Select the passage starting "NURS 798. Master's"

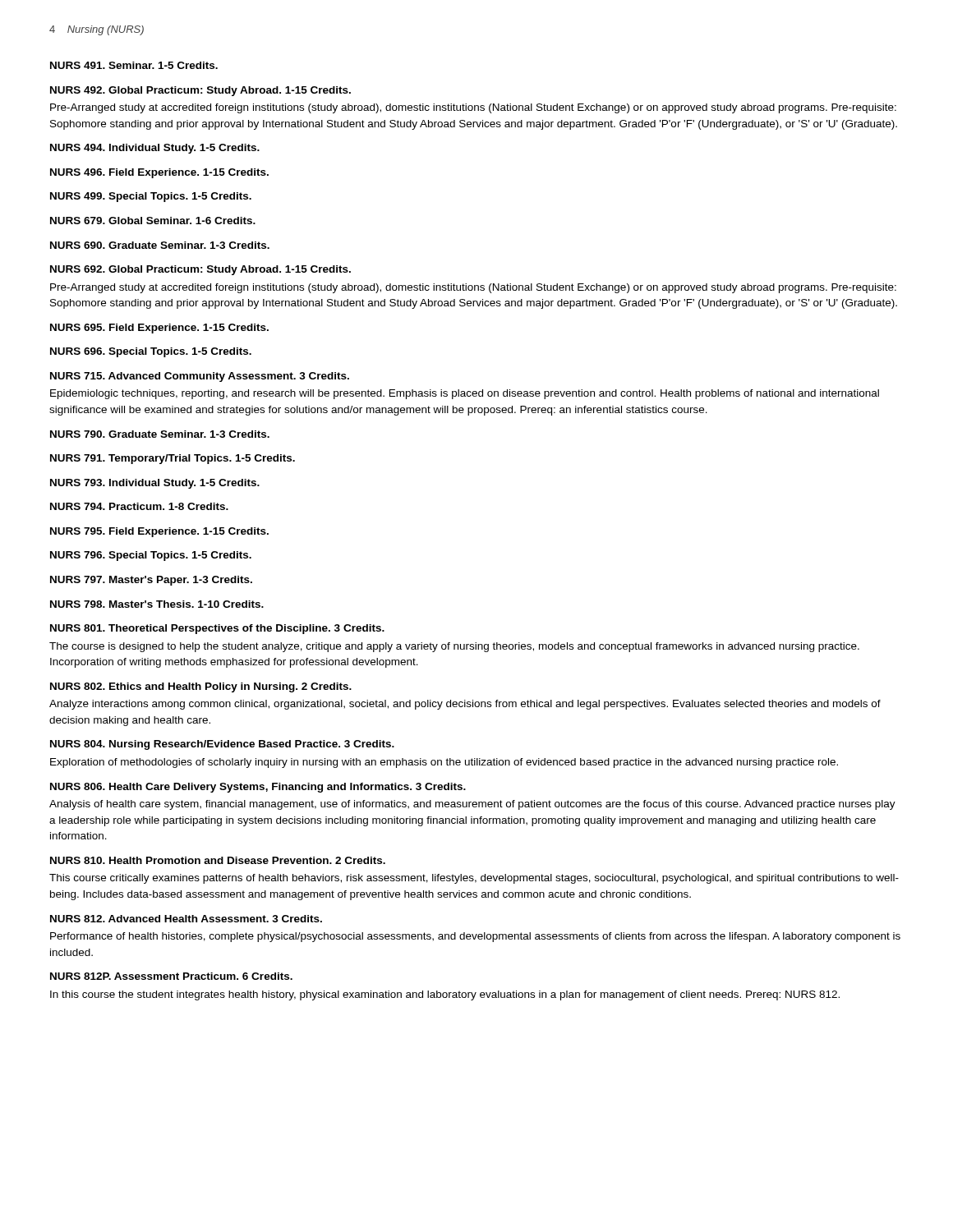coord(157,604)
